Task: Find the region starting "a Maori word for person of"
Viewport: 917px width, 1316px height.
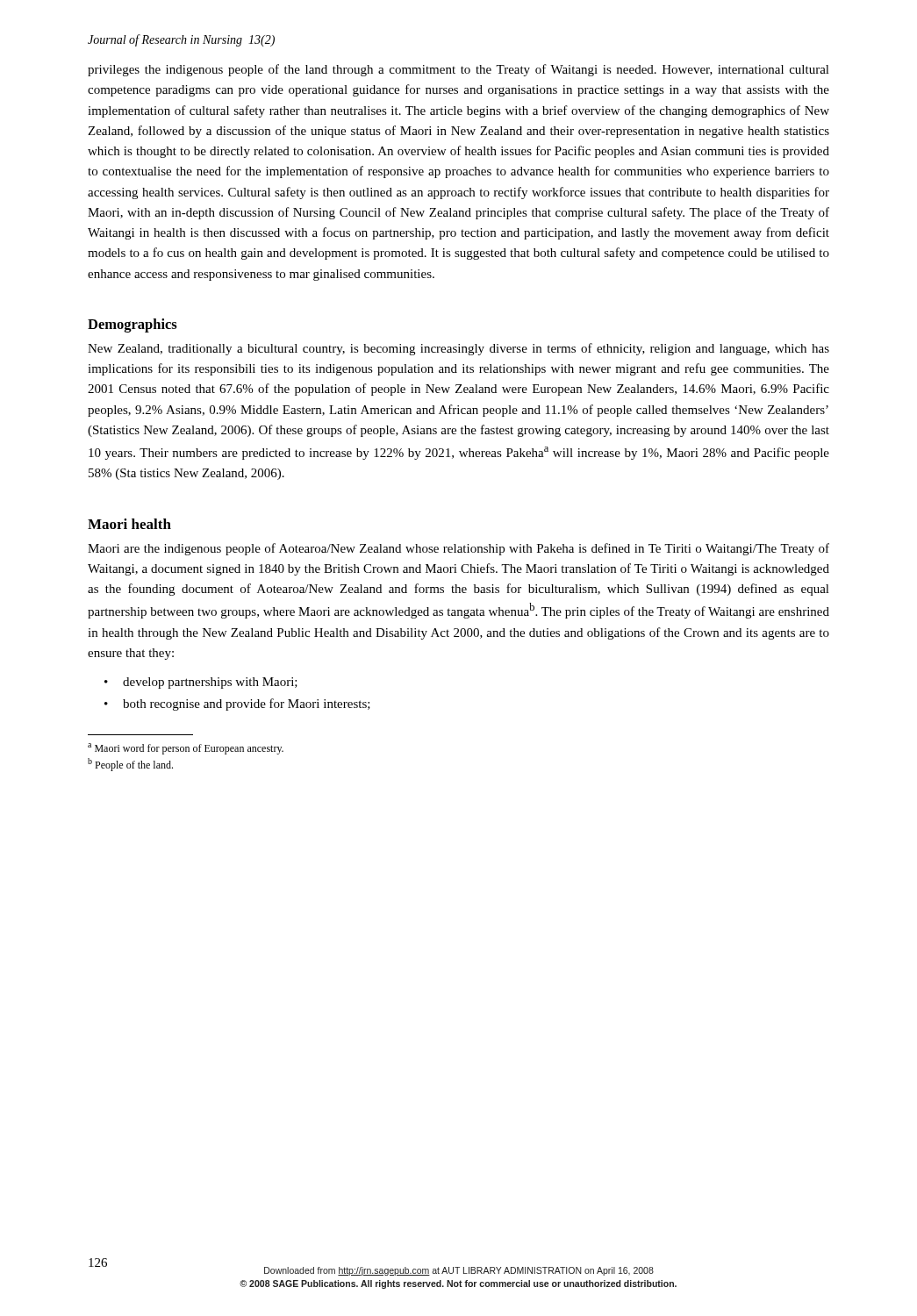Action: pyautogui.click(x=186, y=749)
